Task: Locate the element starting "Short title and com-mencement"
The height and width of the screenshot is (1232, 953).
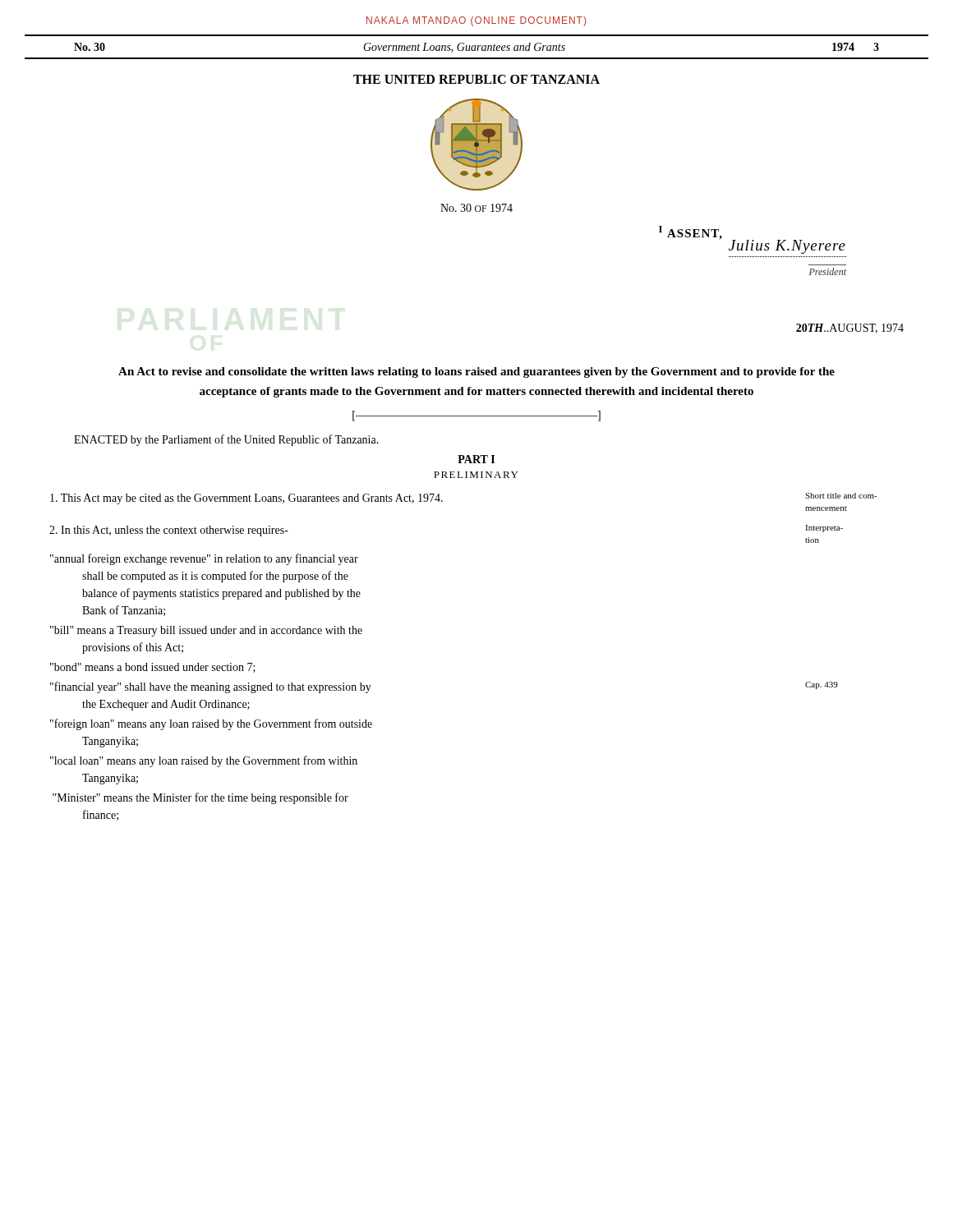Action: (x=841, y=502)
